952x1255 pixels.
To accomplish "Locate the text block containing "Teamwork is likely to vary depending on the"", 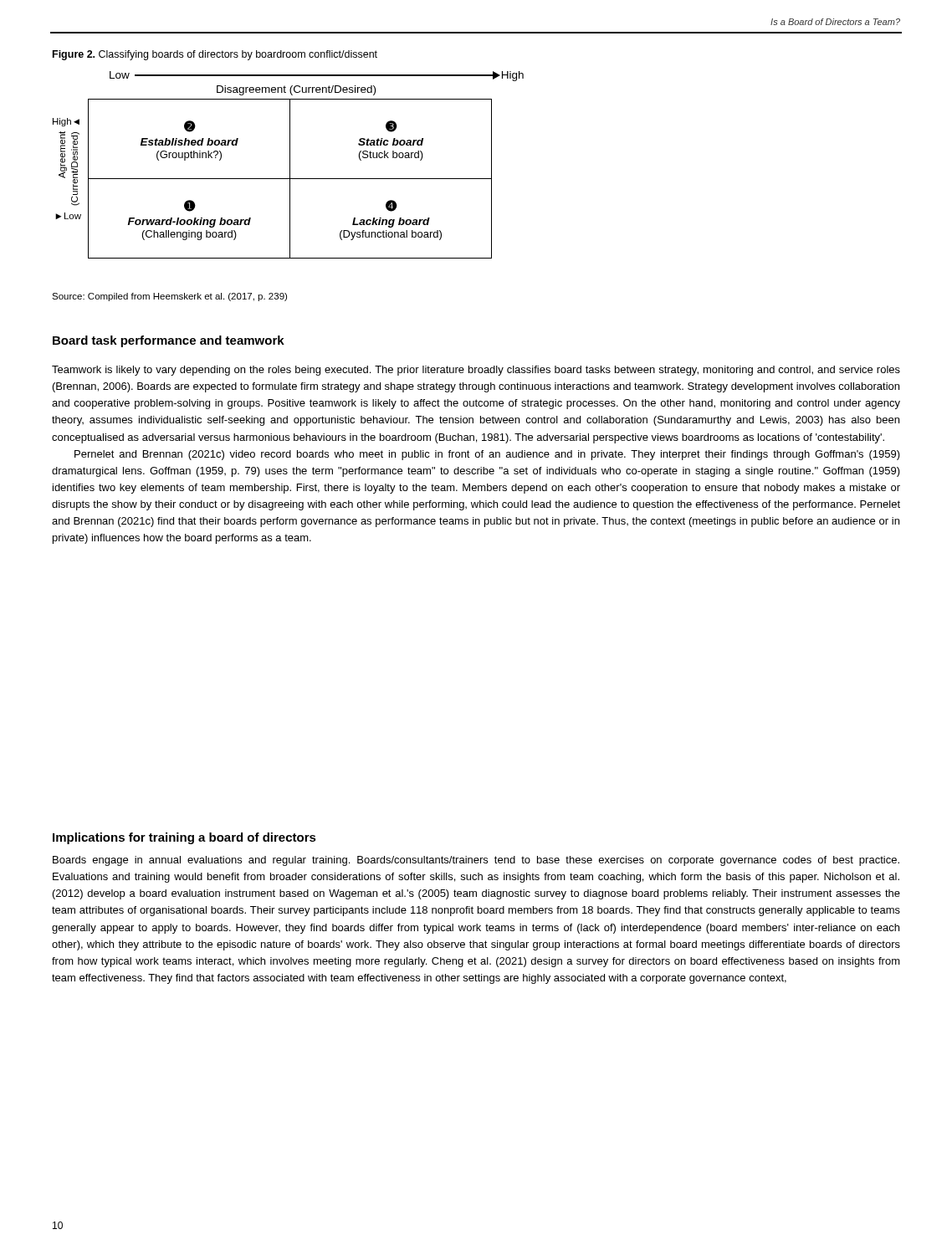I will point(476,454).
